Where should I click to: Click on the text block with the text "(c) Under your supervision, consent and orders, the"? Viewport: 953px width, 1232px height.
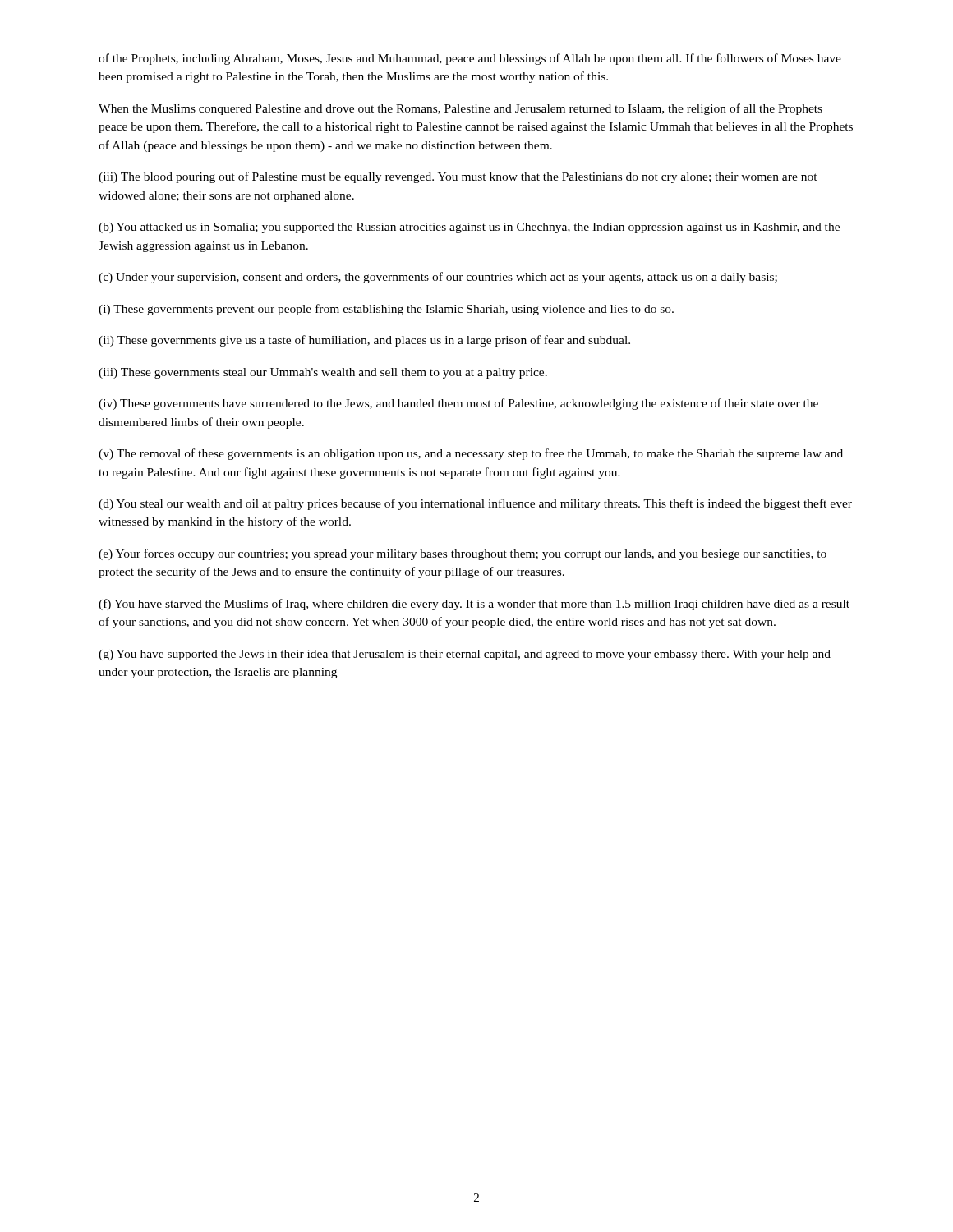coord(438,277)
